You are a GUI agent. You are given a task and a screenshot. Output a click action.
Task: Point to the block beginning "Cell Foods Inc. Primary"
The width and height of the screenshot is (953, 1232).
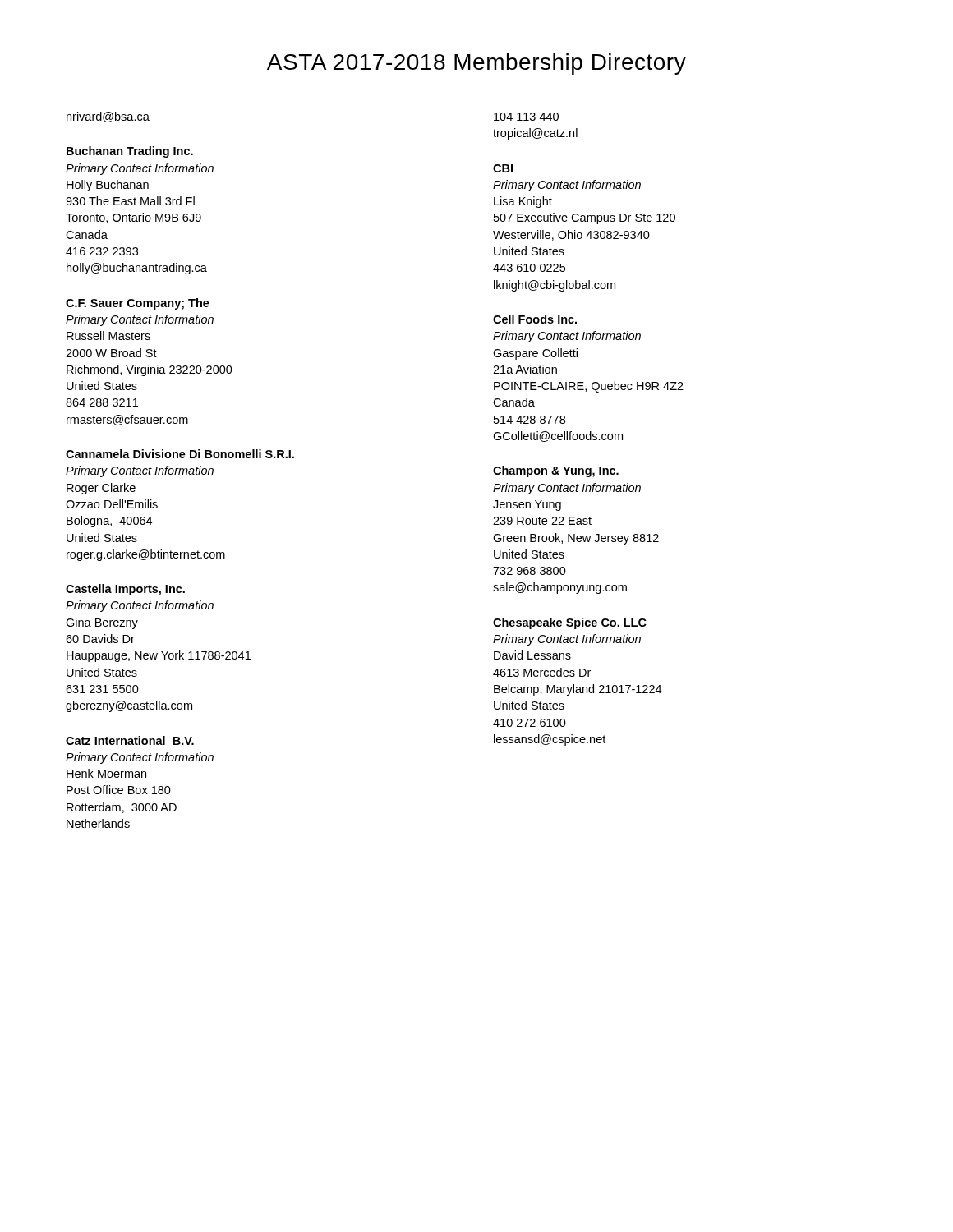pos(690,378)
